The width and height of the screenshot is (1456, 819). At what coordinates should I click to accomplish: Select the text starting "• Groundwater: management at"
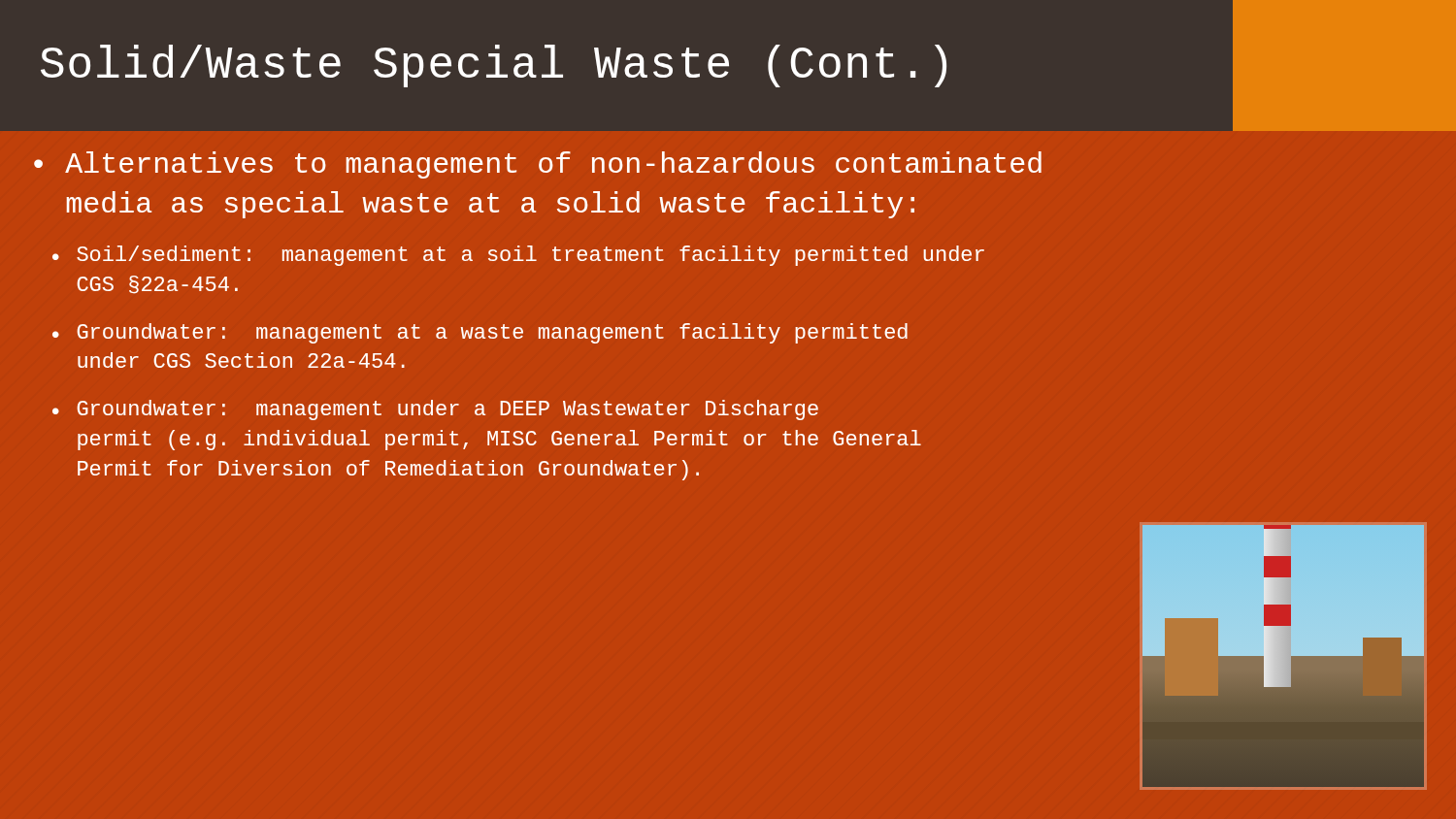click(479, 349)
